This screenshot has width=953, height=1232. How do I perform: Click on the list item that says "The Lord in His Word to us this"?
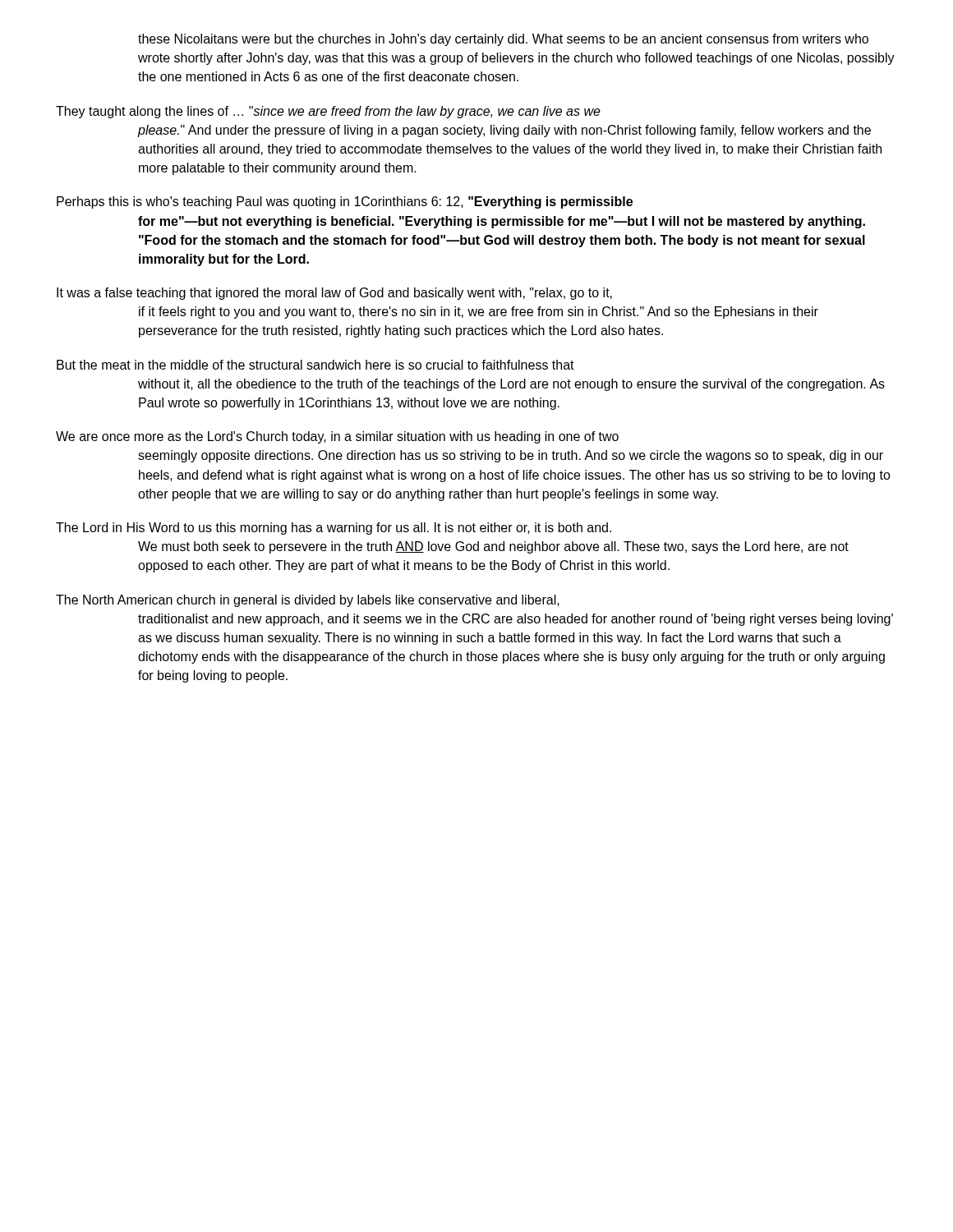pos(476,547)
